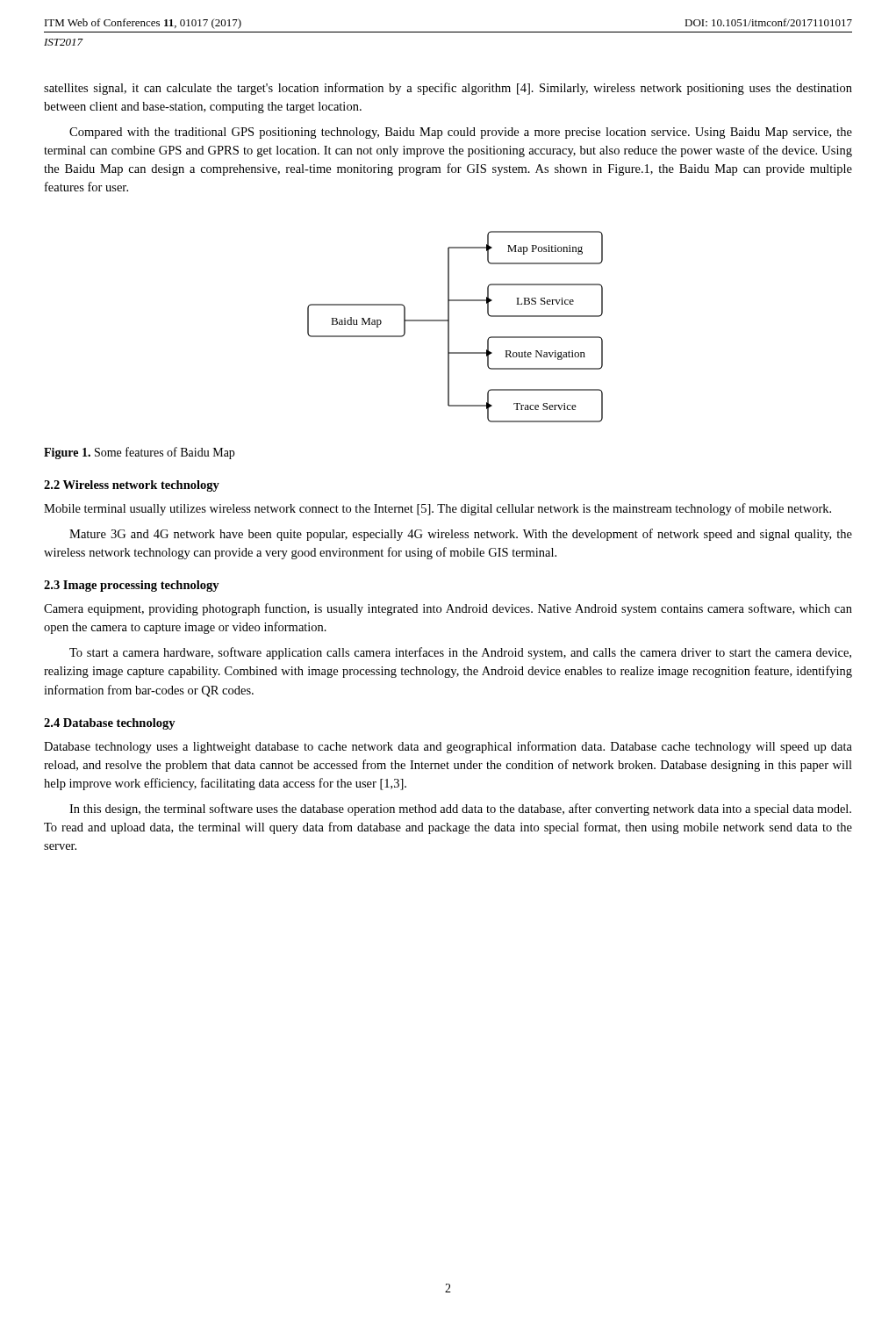
Task: Find the block on this page that starts "Compared with the traditional"
Action: [x=448, y=160]
